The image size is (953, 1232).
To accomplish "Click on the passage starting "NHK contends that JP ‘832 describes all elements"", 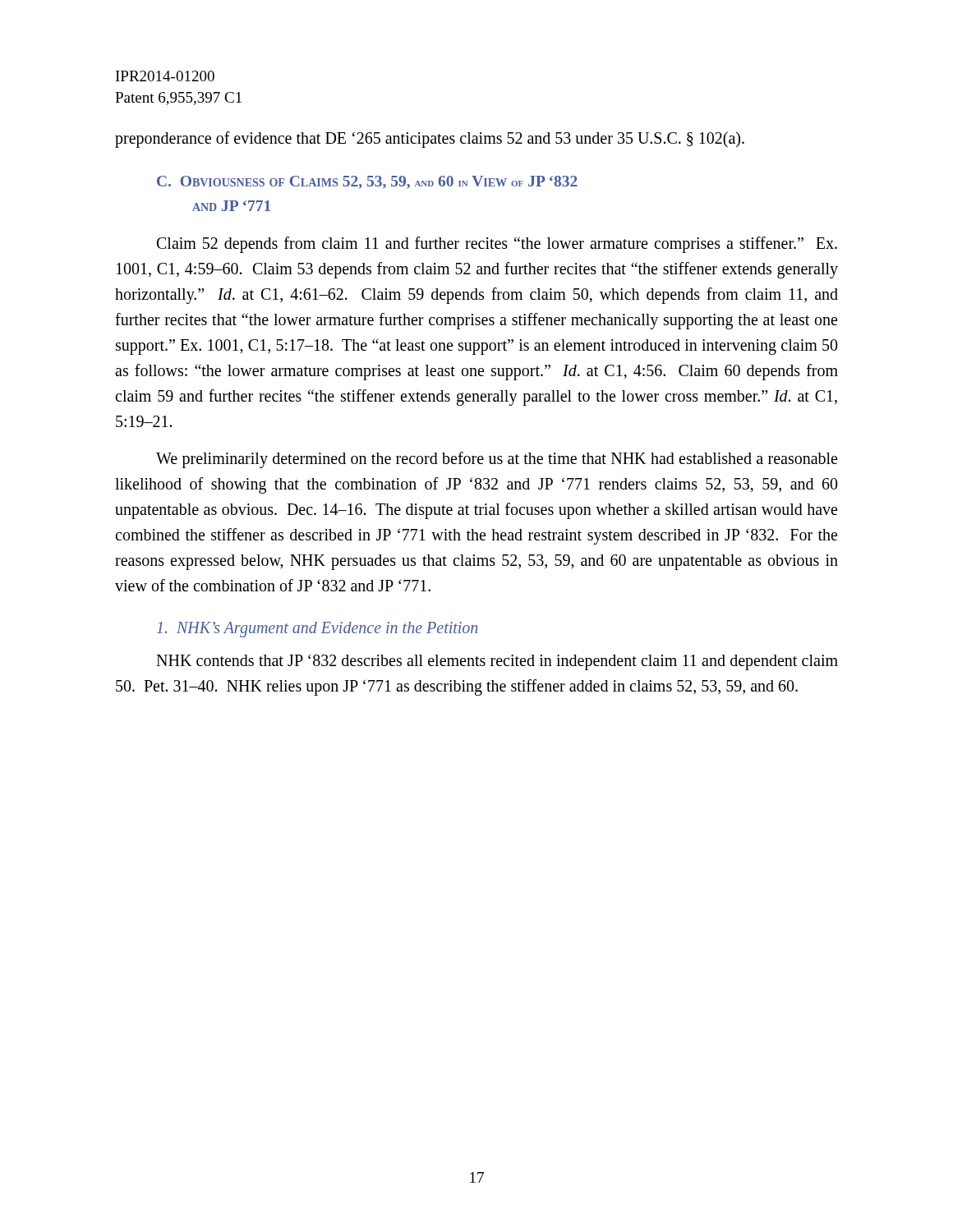I will point(476,673).
